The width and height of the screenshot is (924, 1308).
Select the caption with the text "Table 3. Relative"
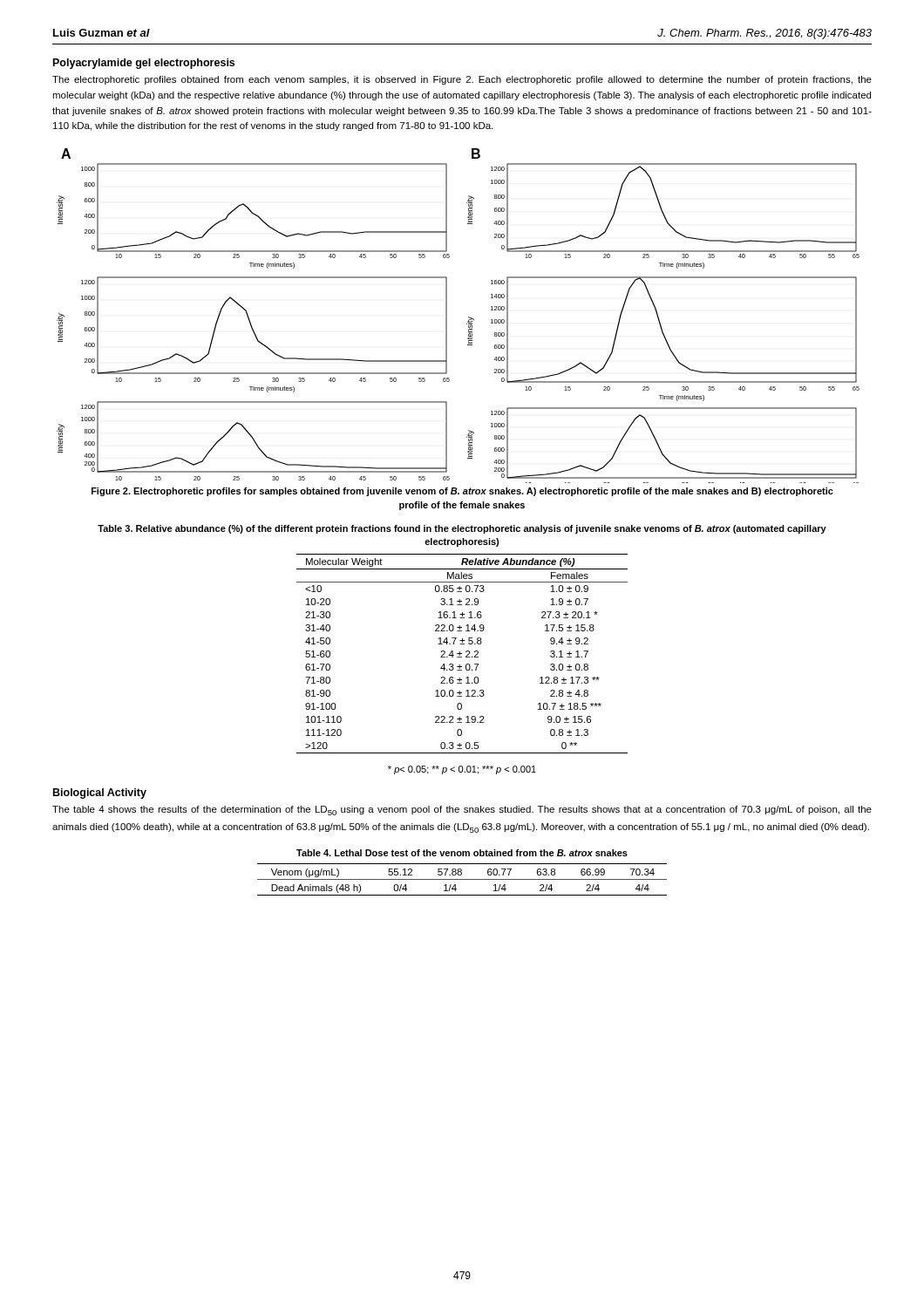click(462, 535)
